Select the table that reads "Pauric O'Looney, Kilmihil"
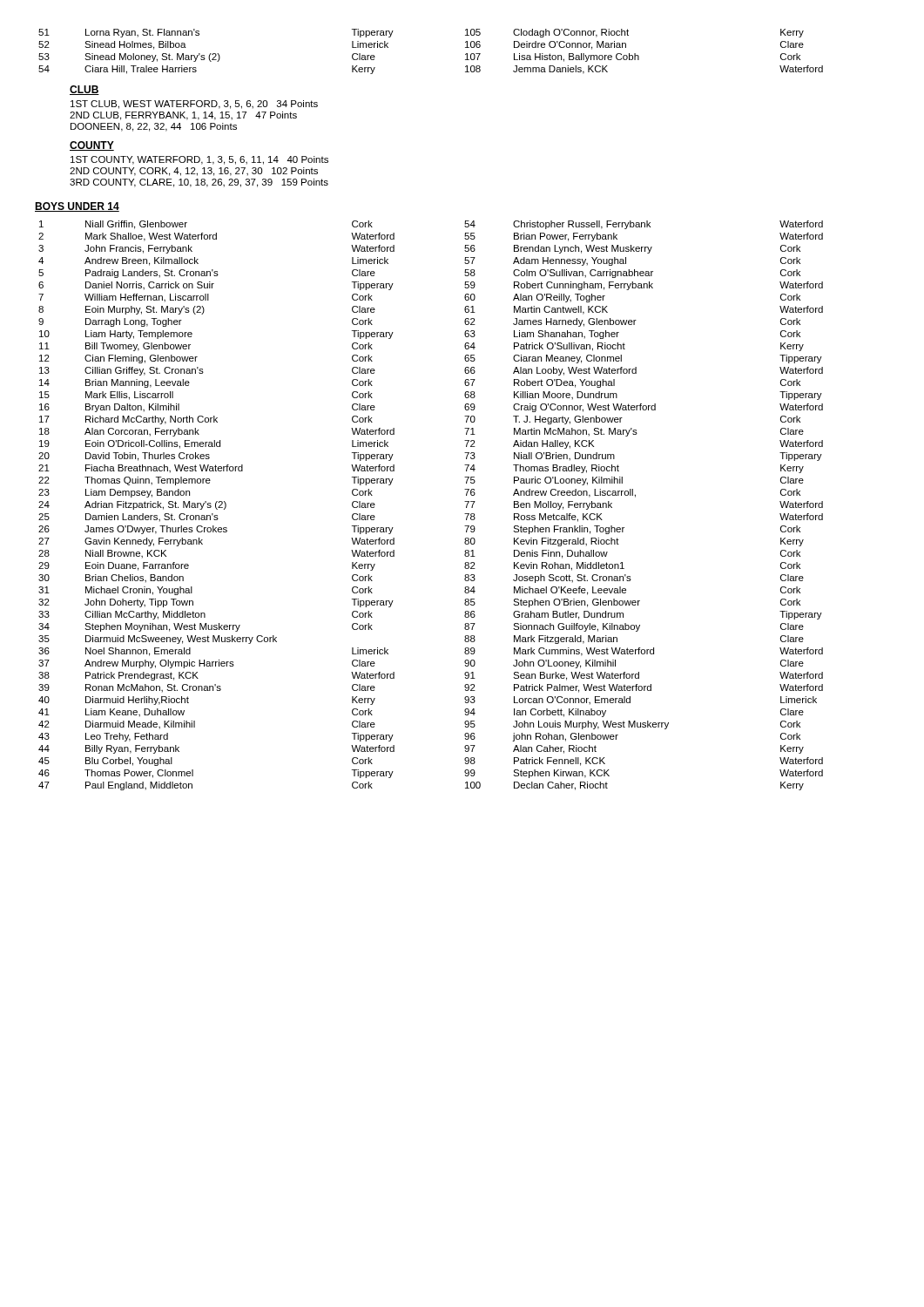Image resolution: width=924 pixels, height=1307 pixels. tap(462, 505)
